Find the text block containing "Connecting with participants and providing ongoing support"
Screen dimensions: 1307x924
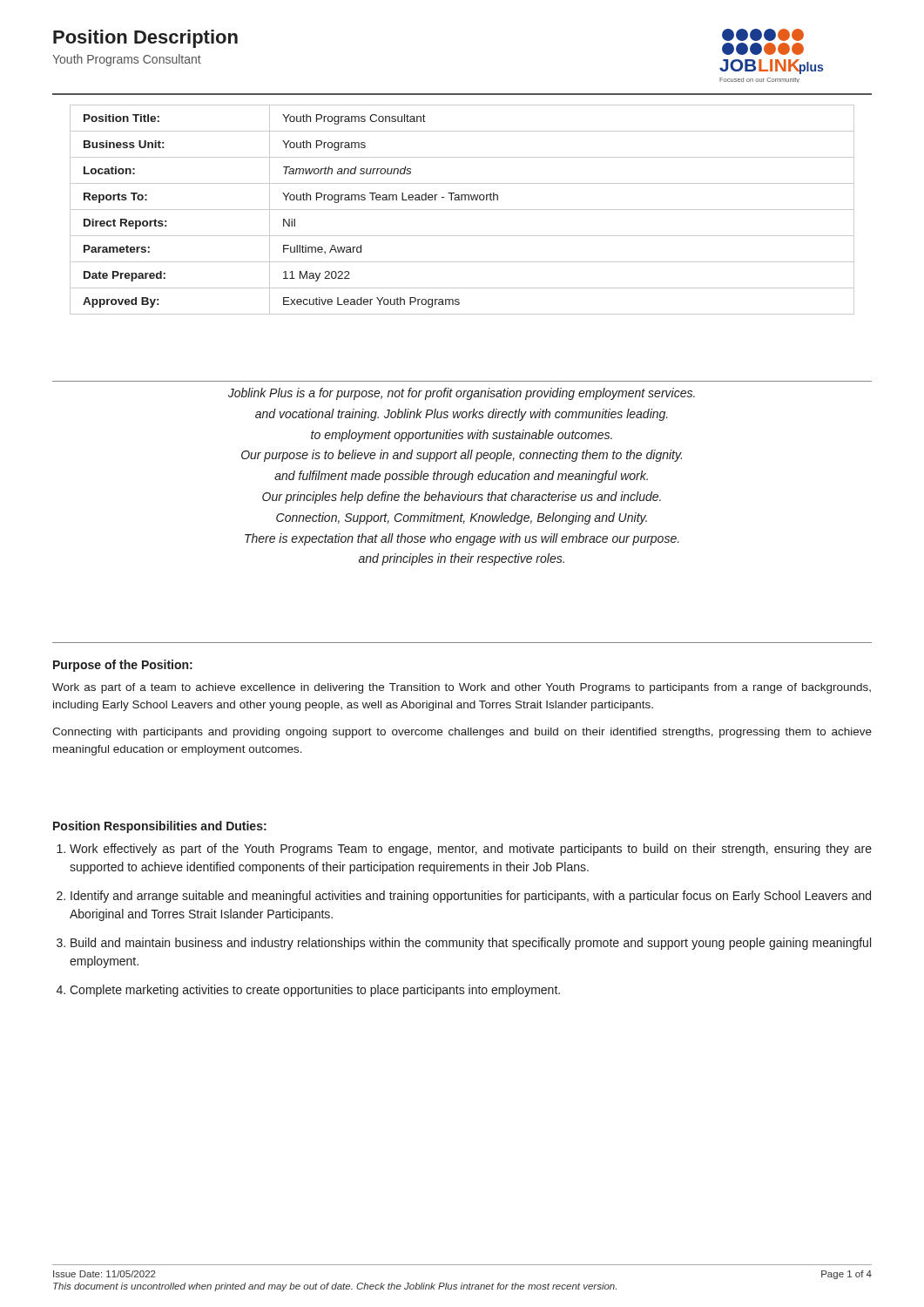click(x=462, y=740)
